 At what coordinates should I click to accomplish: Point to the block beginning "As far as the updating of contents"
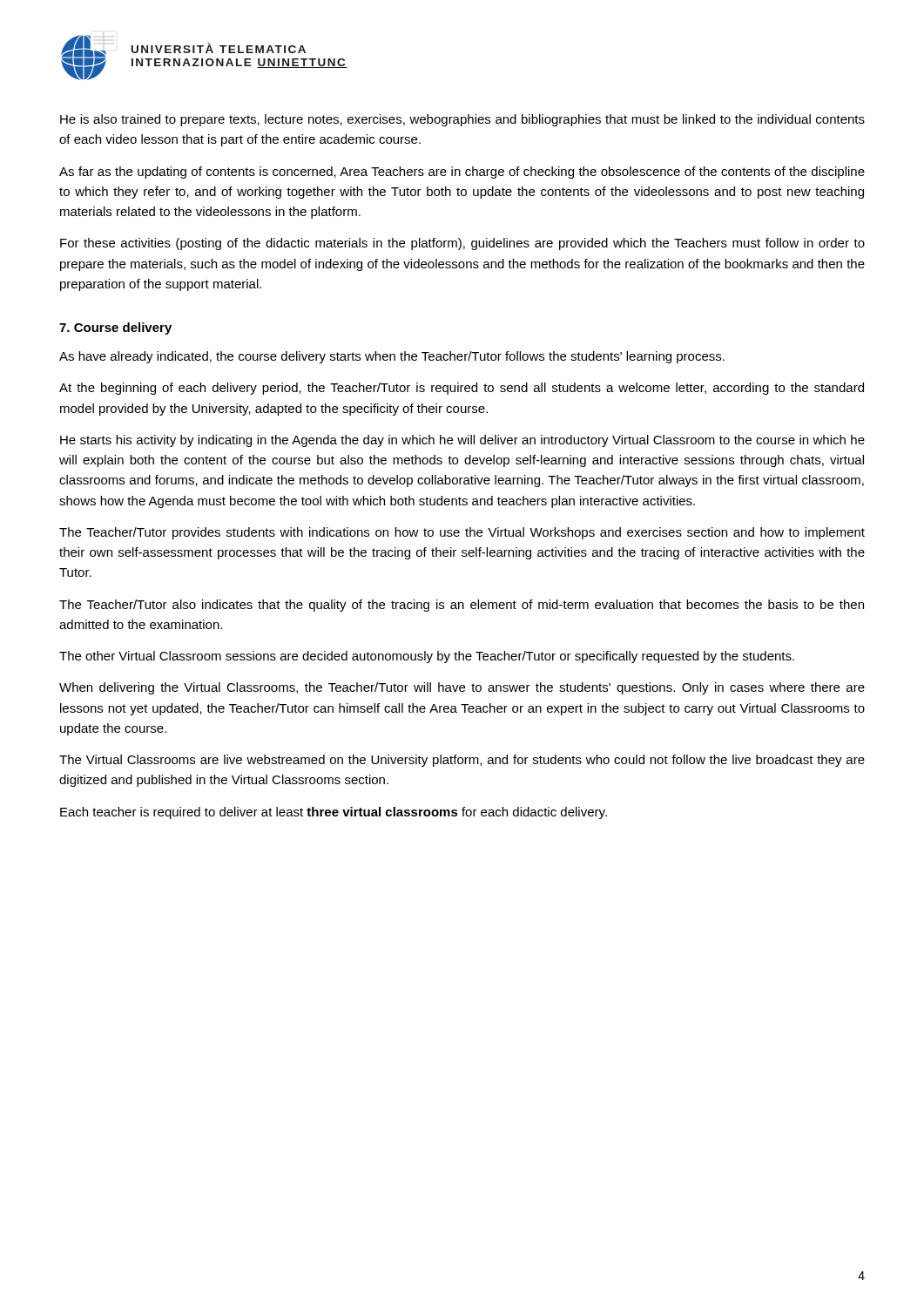coord(462,191)
